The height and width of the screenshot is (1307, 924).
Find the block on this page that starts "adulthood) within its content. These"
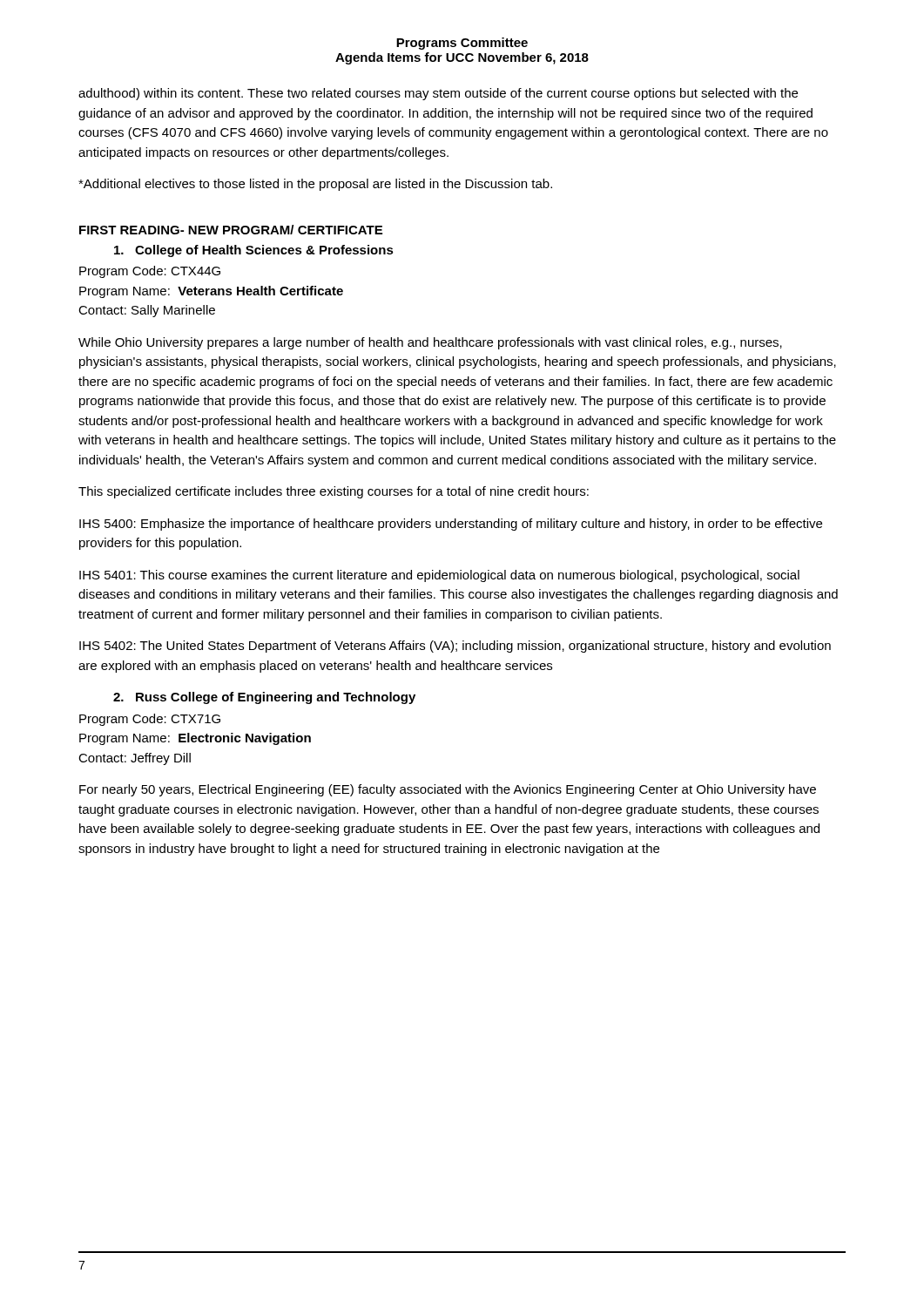click(x=453, y=122)
